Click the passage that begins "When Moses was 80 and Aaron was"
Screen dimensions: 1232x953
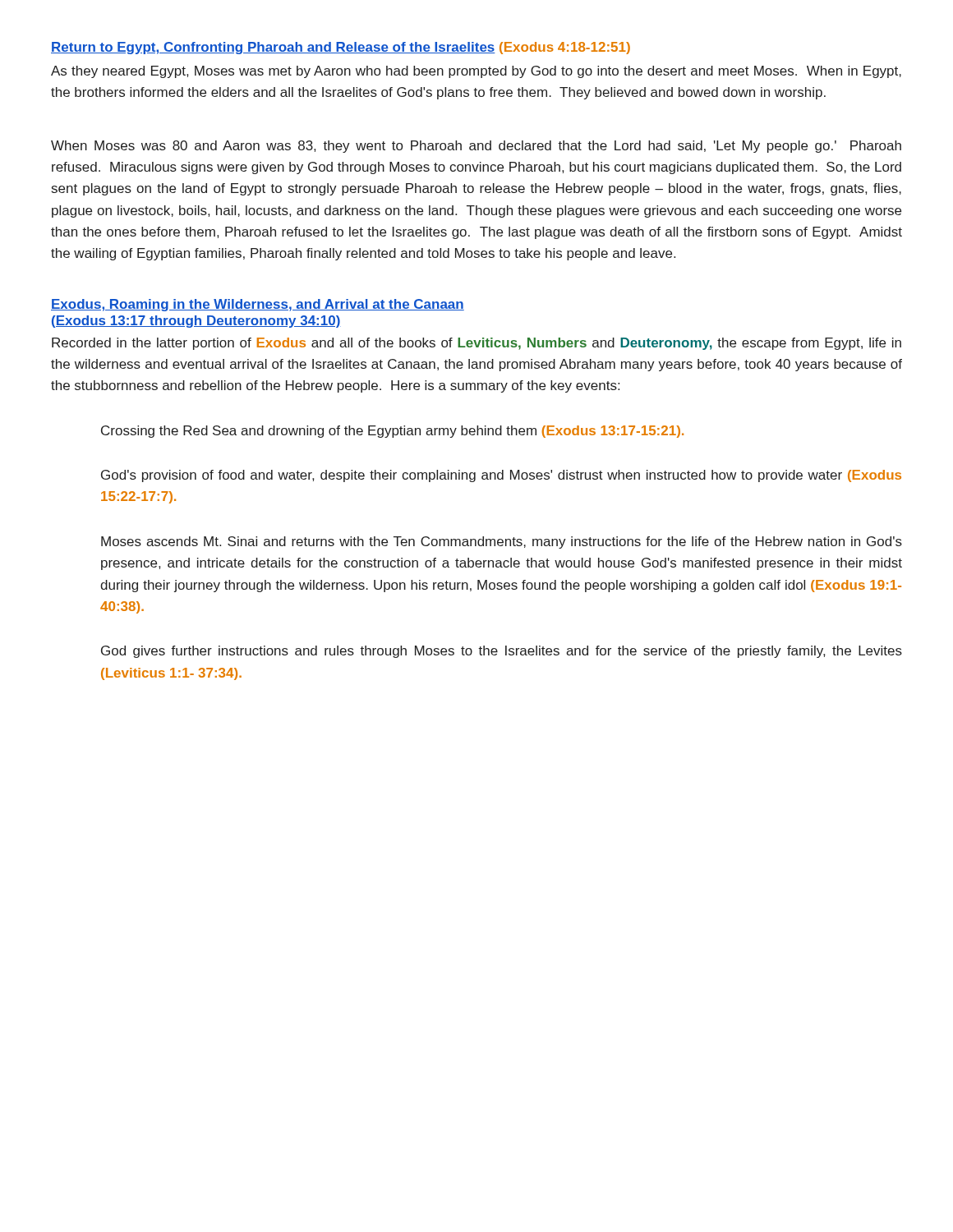tap(476, 200)
